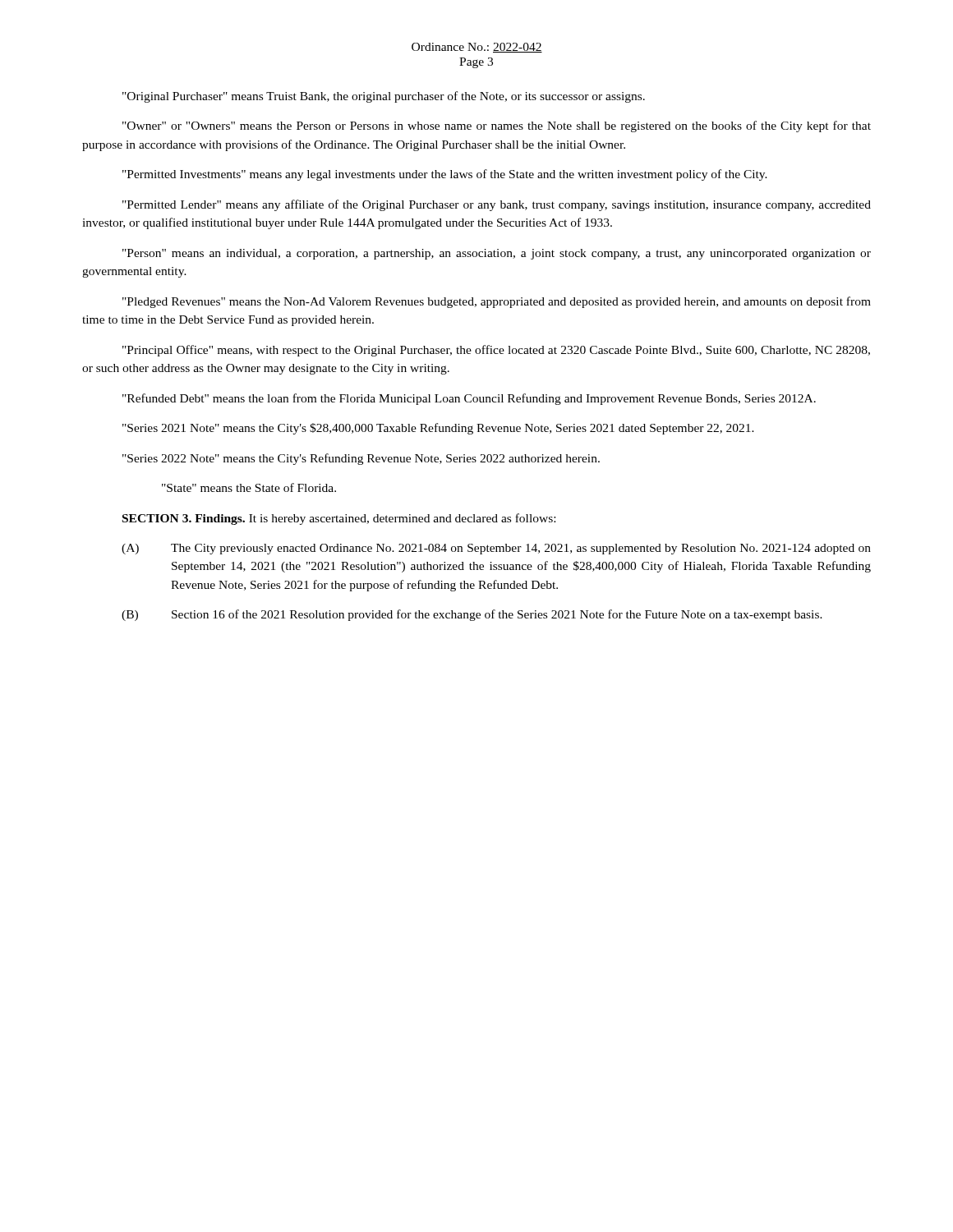
Task: Find the section header
Action: 339,517
